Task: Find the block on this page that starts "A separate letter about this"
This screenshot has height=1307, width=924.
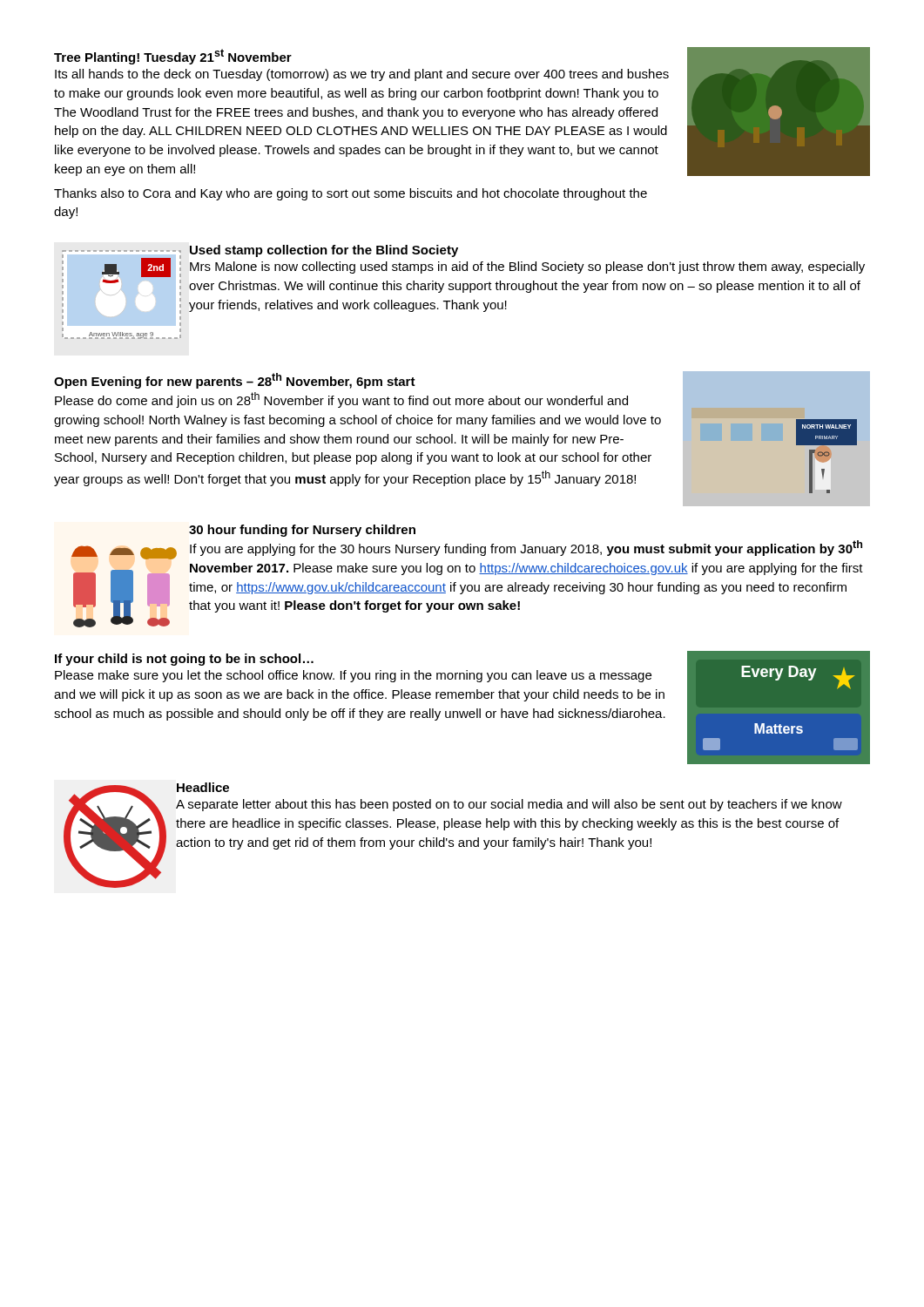Action: pos(523,823)
